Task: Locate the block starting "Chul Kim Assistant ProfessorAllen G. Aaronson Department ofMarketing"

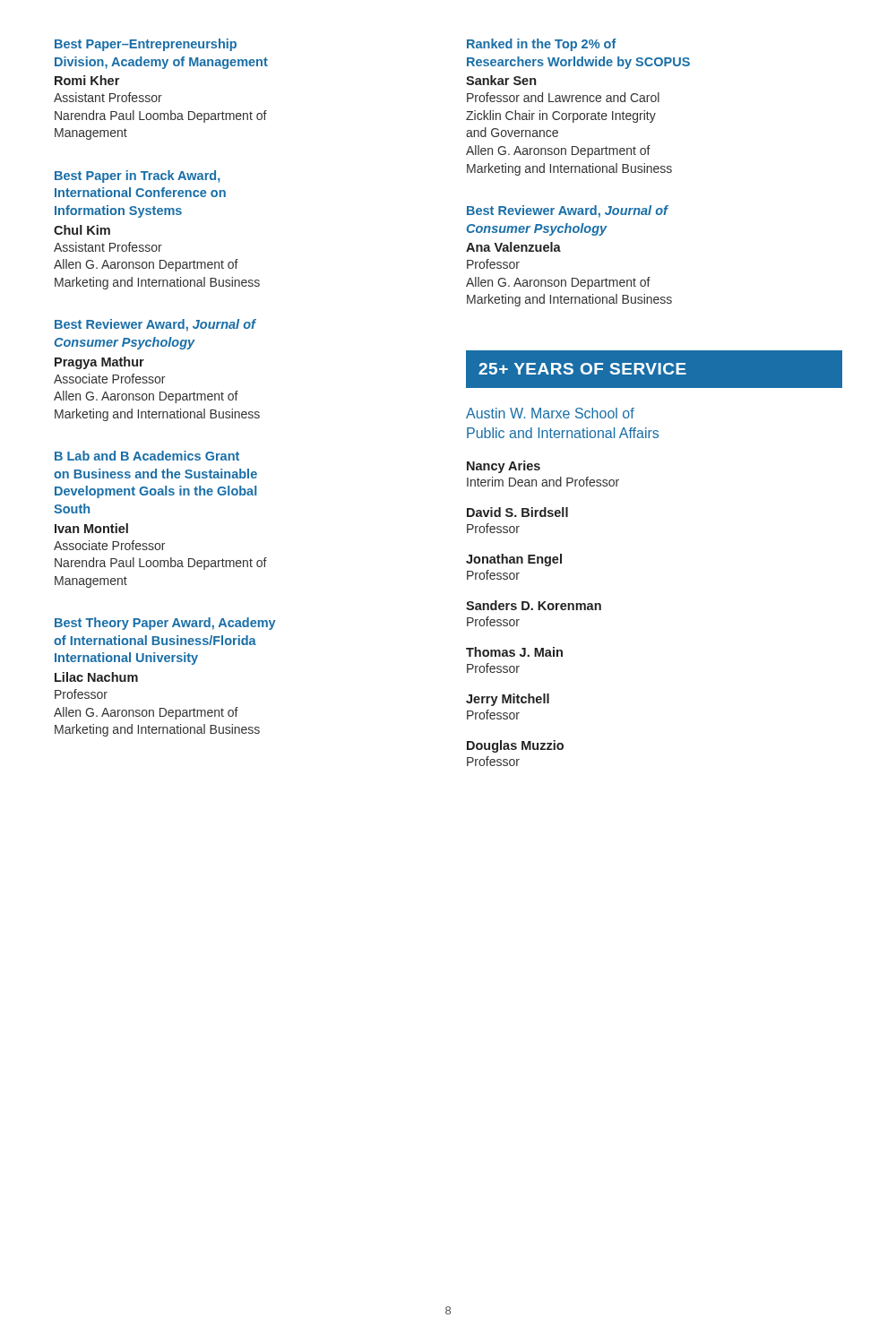Action: [242, 257]
